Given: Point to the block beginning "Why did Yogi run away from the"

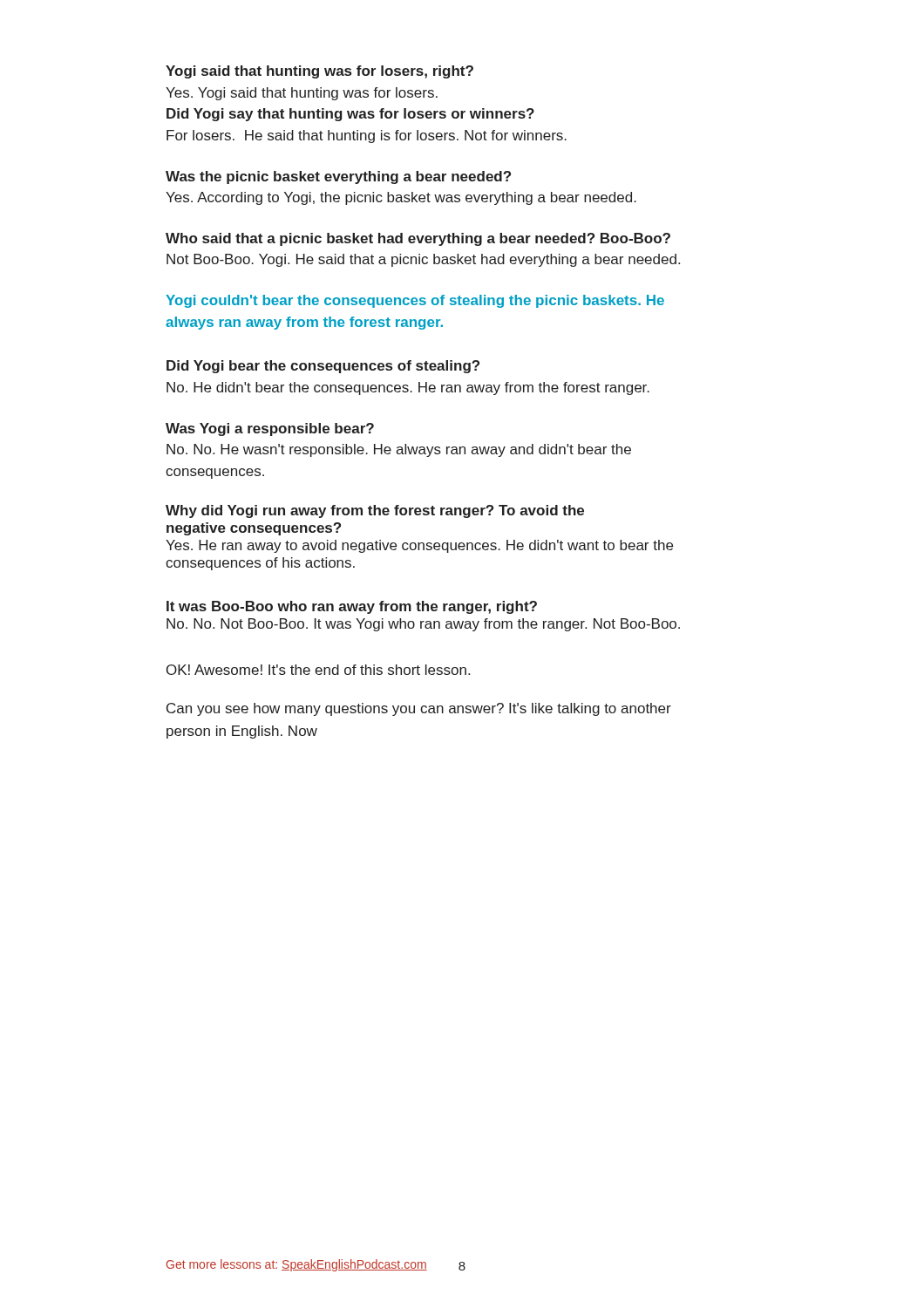Looking at the screenshot, I should pyautogui.click(x=436, y=537).
